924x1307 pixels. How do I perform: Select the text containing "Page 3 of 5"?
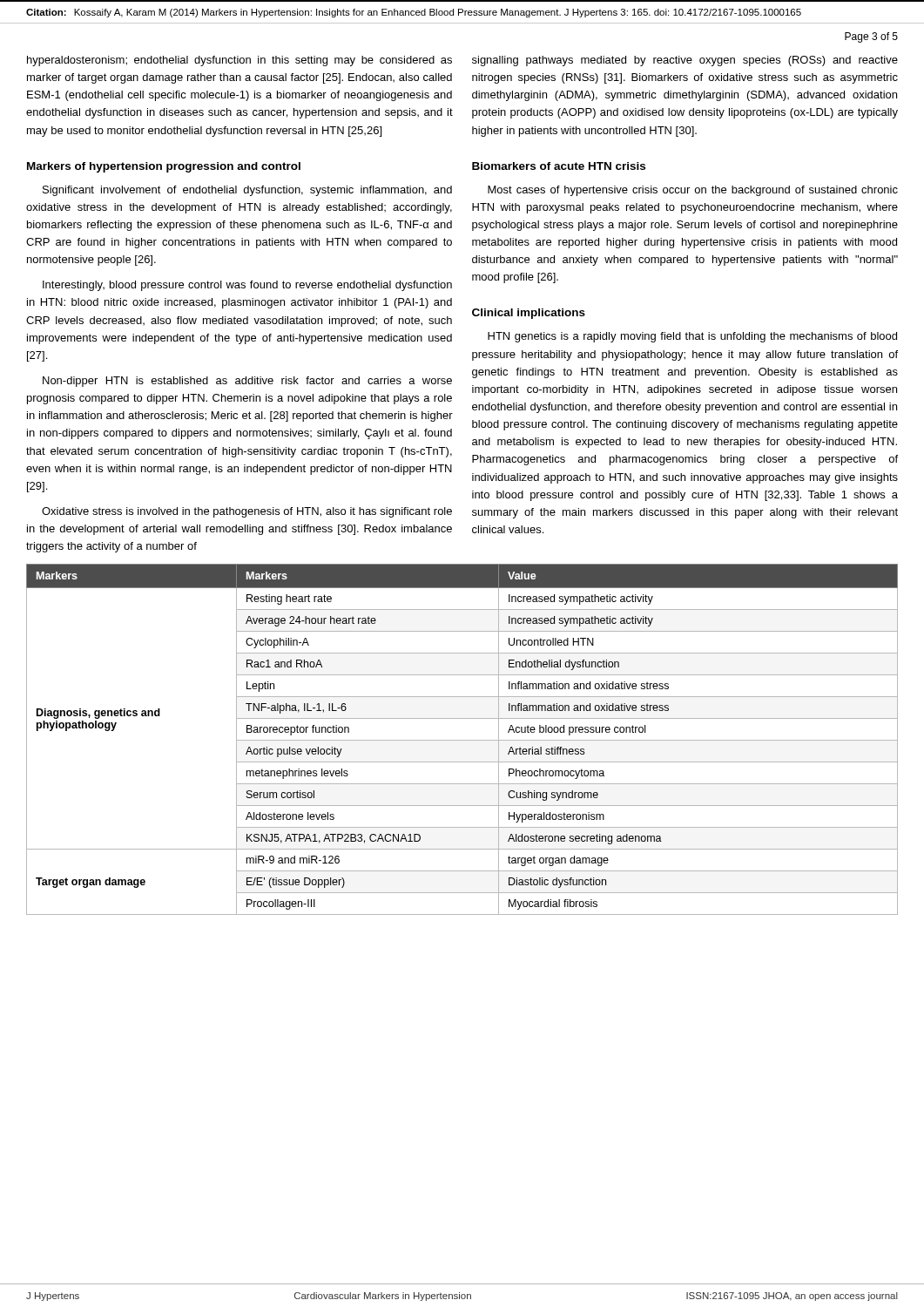pyautogui.click(x=871, y=37)
